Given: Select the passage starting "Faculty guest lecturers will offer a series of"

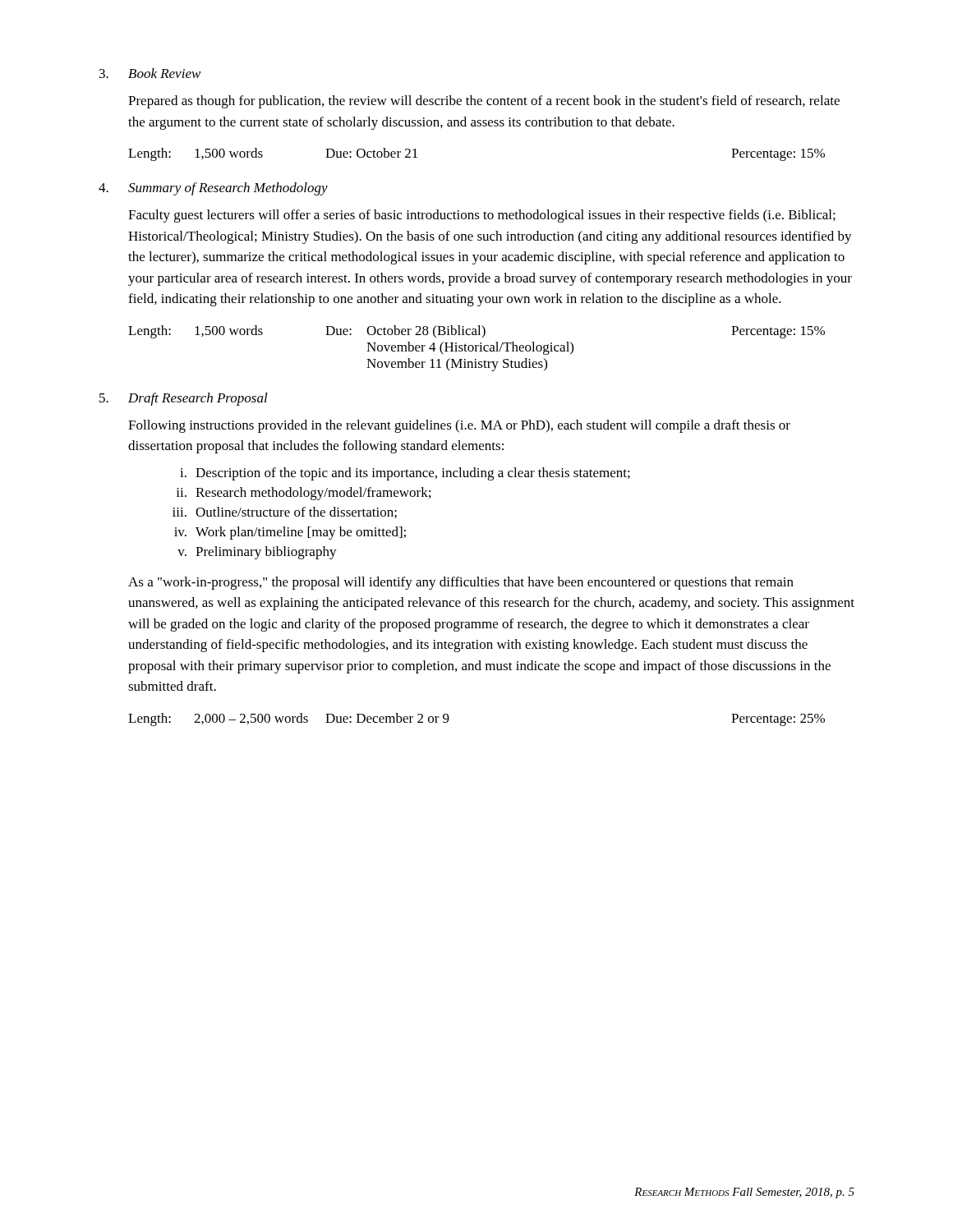Looking at the screenshot, I should click(491, 257).
